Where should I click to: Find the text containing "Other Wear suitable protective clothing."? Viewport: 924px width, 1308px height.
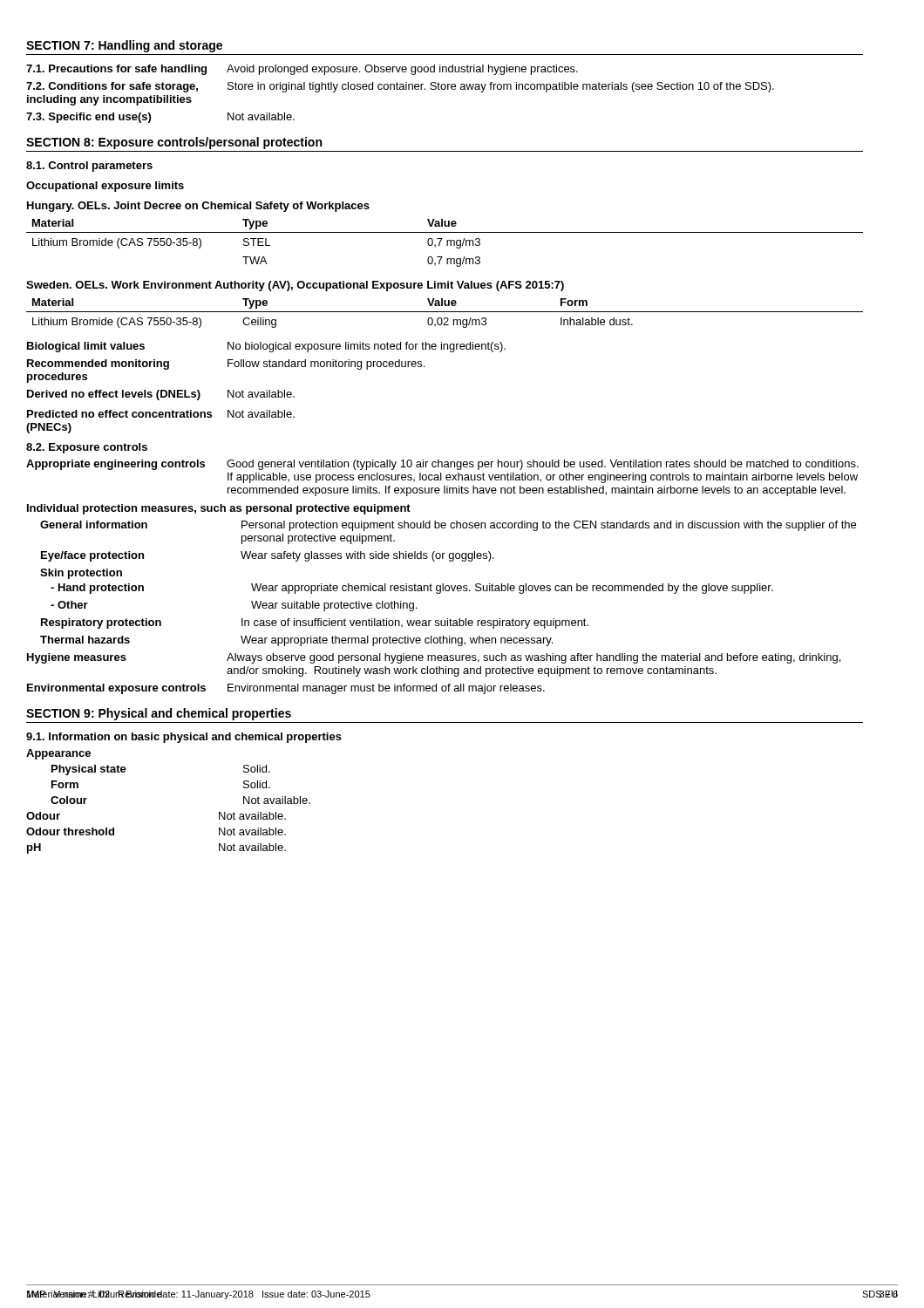point(64,606)
